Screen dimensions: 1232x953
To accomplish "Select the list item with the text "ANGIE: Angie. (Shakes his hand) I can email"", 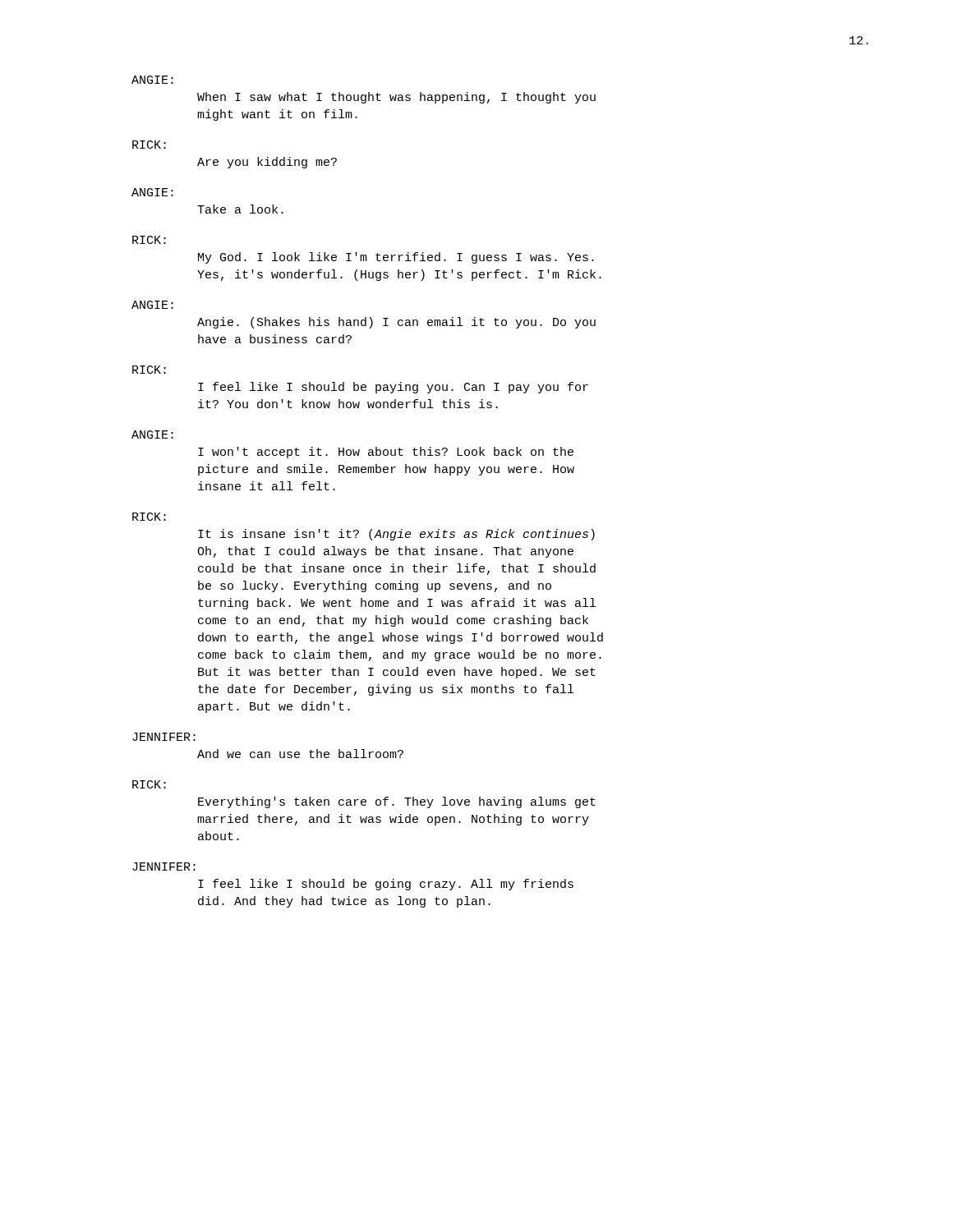I will point(468,324).
